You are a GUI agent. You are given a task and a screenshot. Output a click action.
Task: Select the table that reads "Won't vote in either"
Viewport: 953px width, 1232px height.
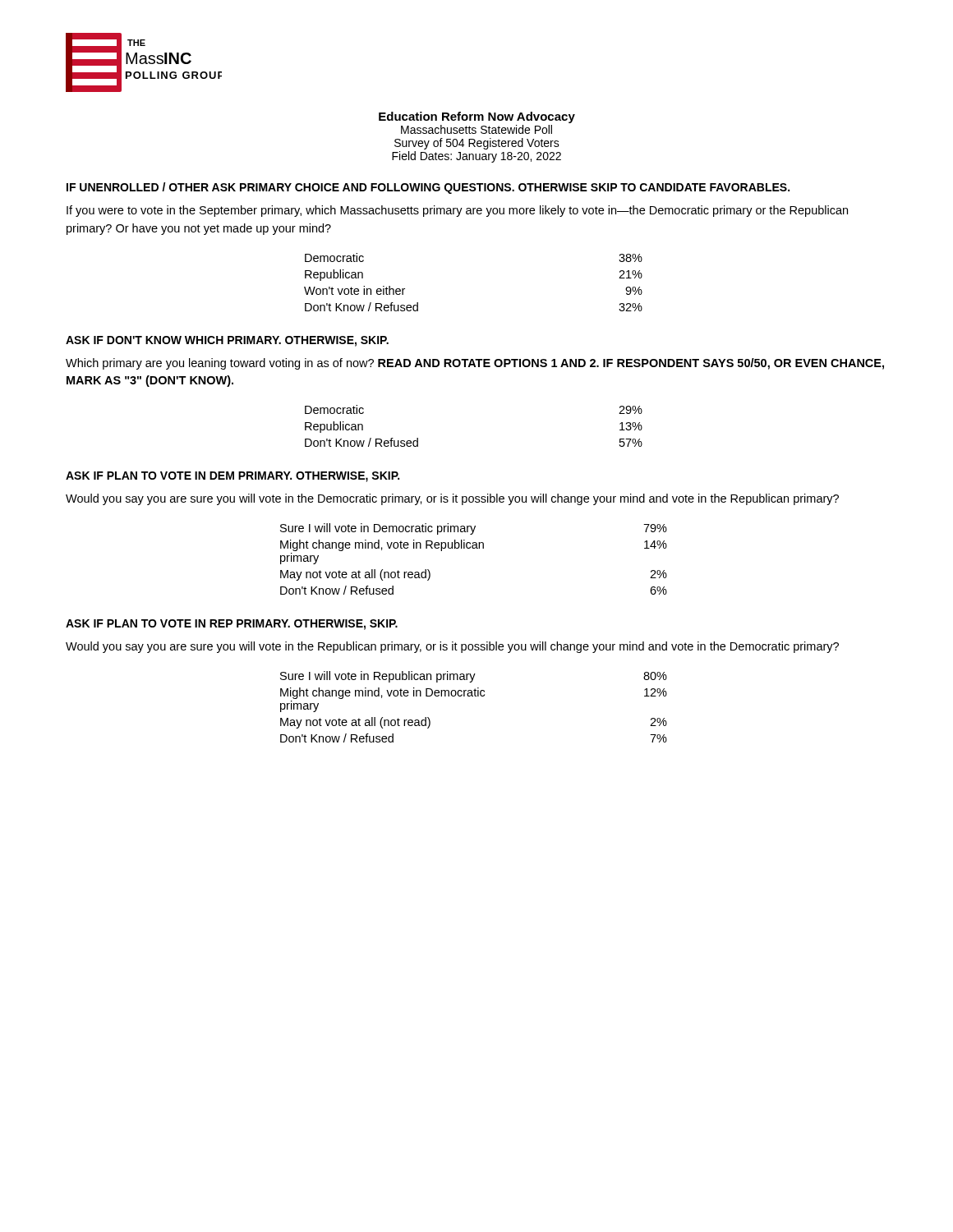click(x=476, y=282)
